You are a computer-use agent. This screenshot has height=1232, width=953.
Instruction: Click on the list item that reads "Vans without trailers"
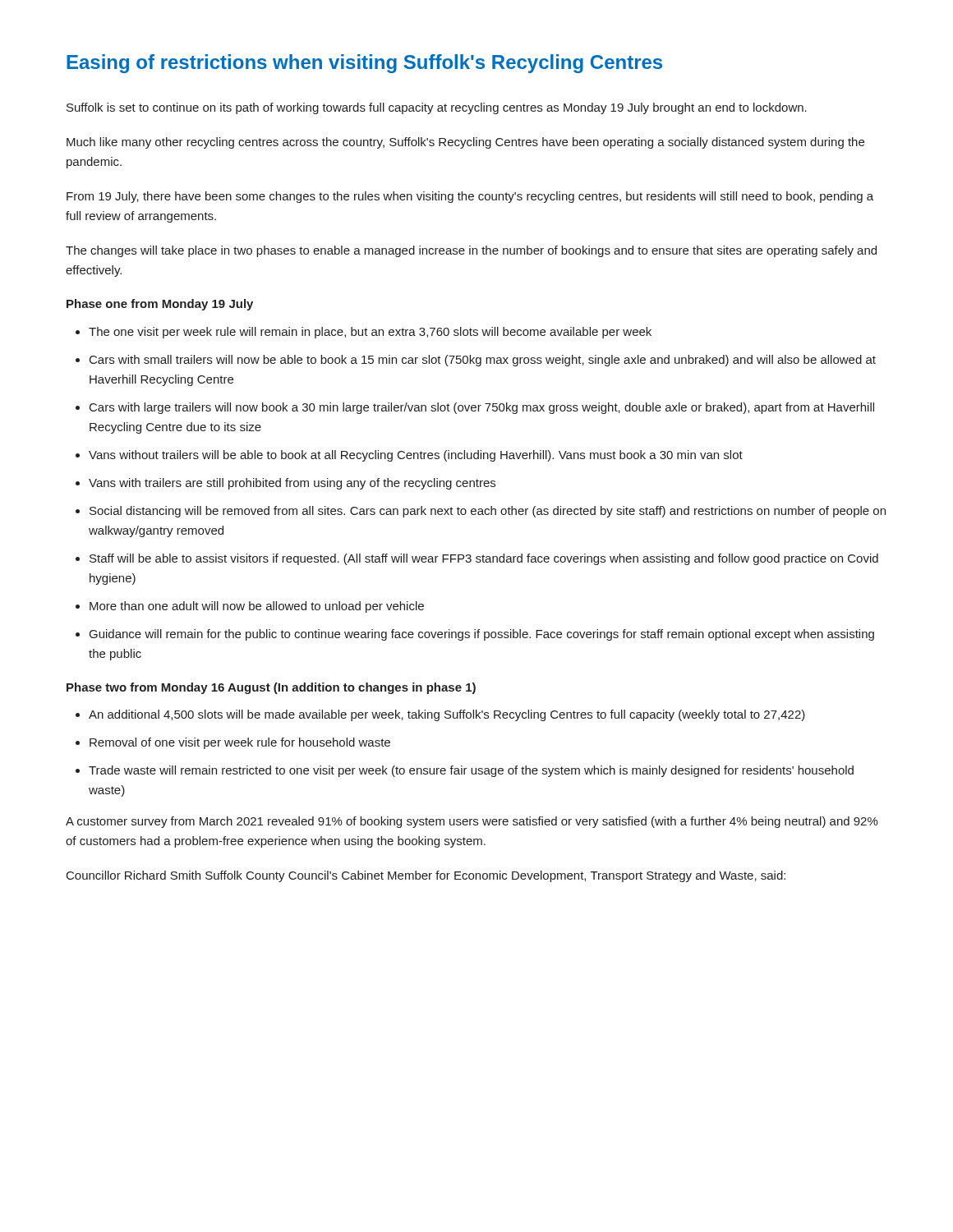tap(488, 455)
